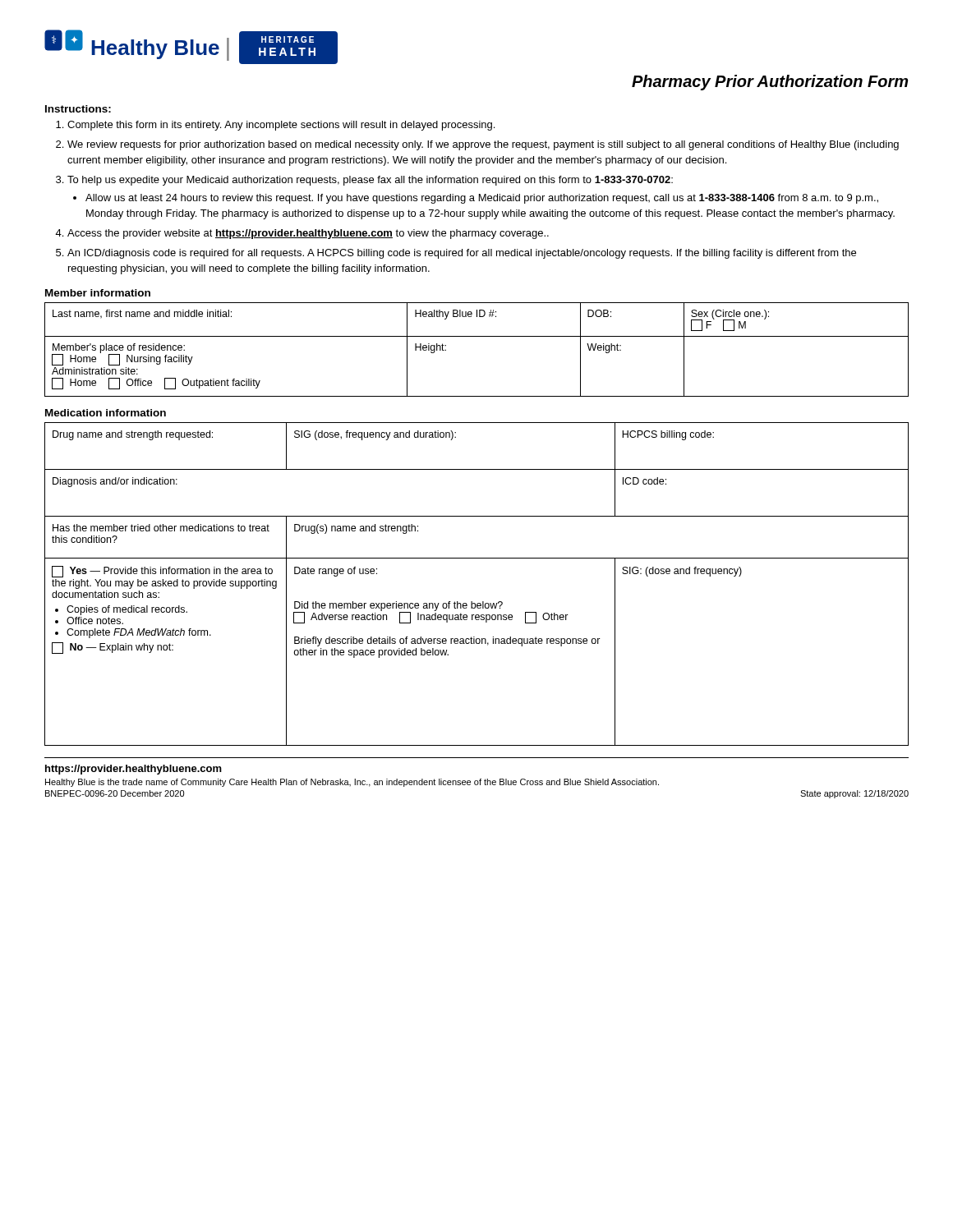The height and width of the screenshot is (1232, 953).
Task: Find the list item that reads "Complete this form in its entirety."
Action: click(282, 124)
